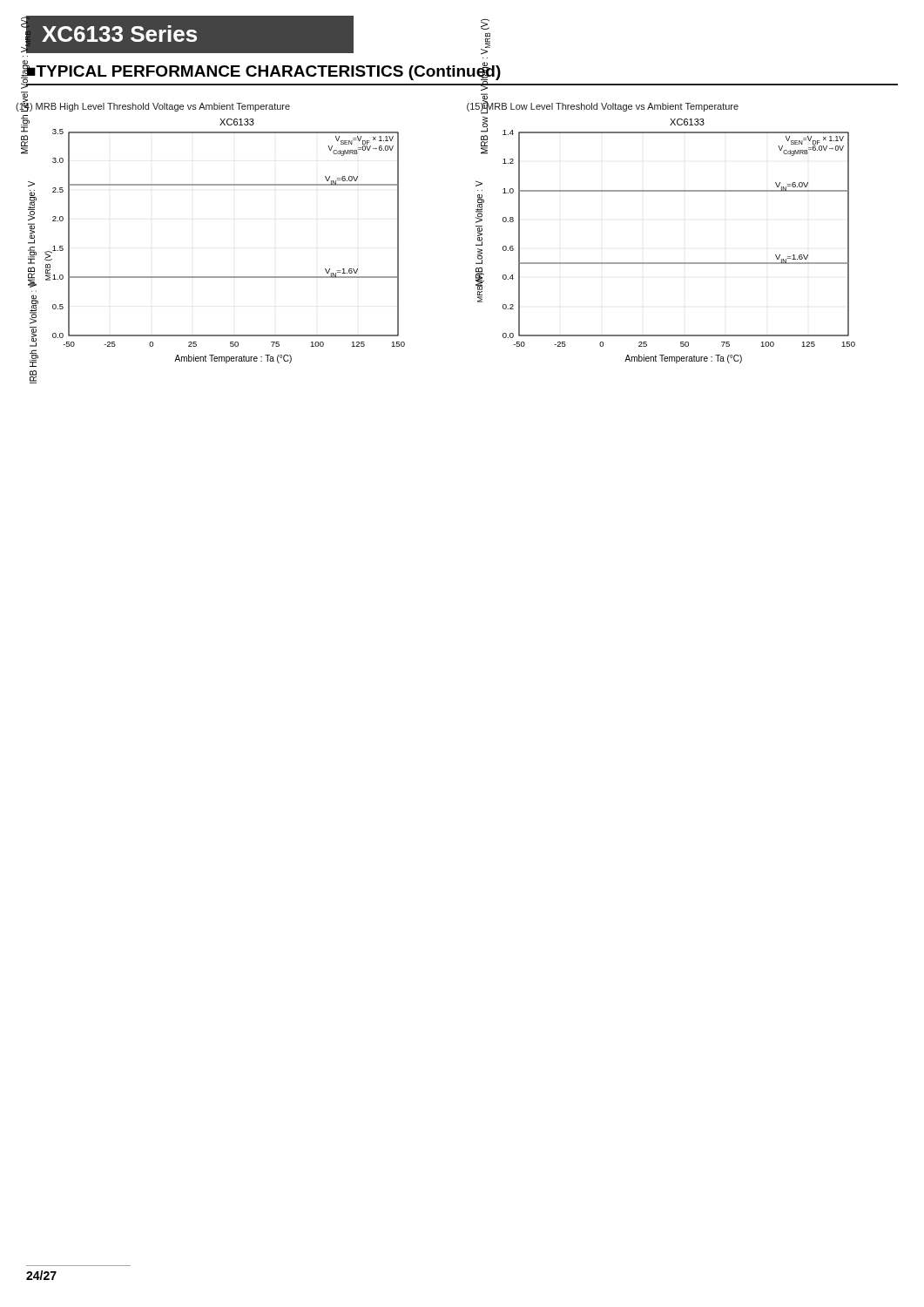Find the caption on this page that starts "(14) MRB High"
Viewport: 924px width, 1307px height.
pos(153,106)
